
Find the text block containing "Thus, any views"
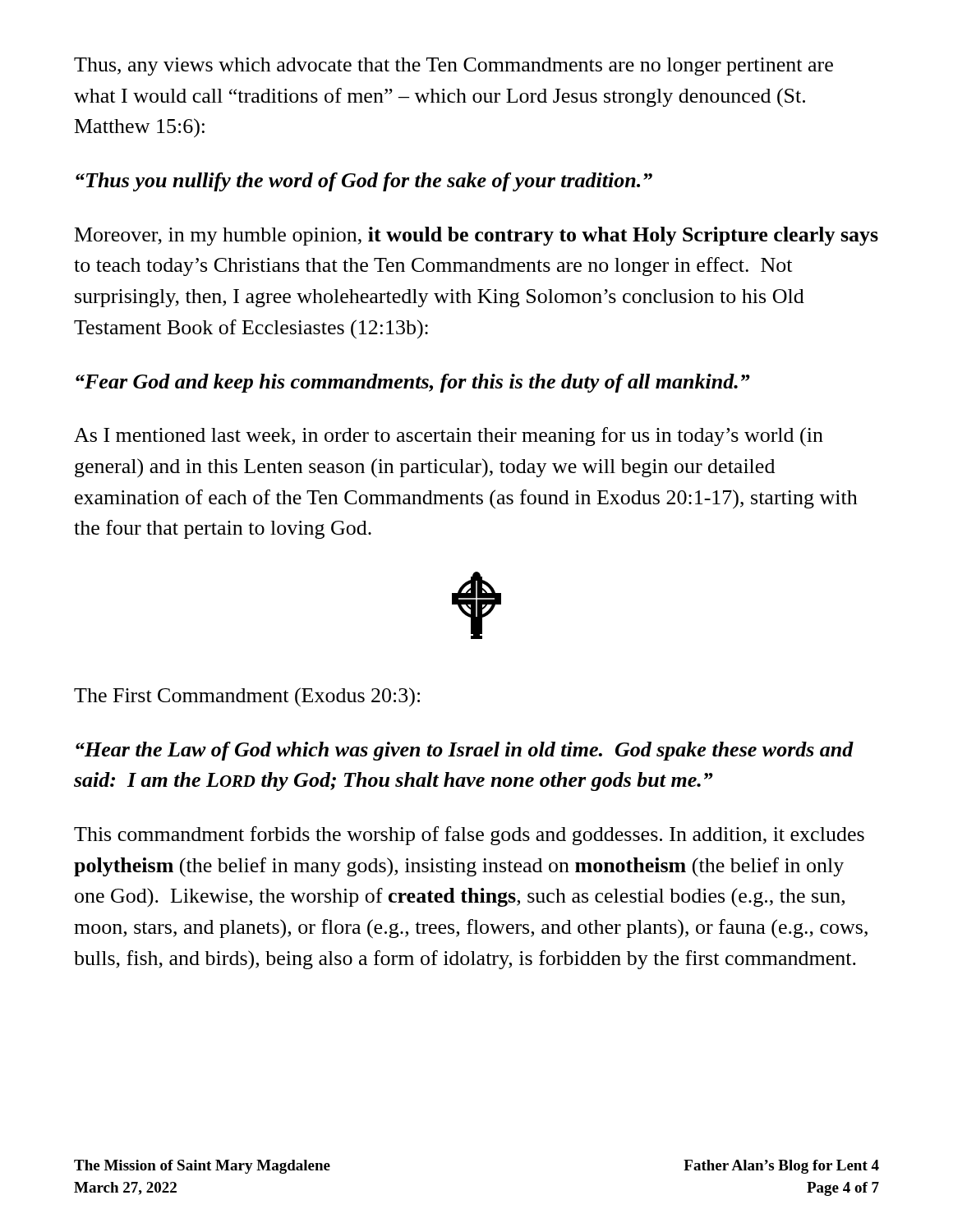454,95
